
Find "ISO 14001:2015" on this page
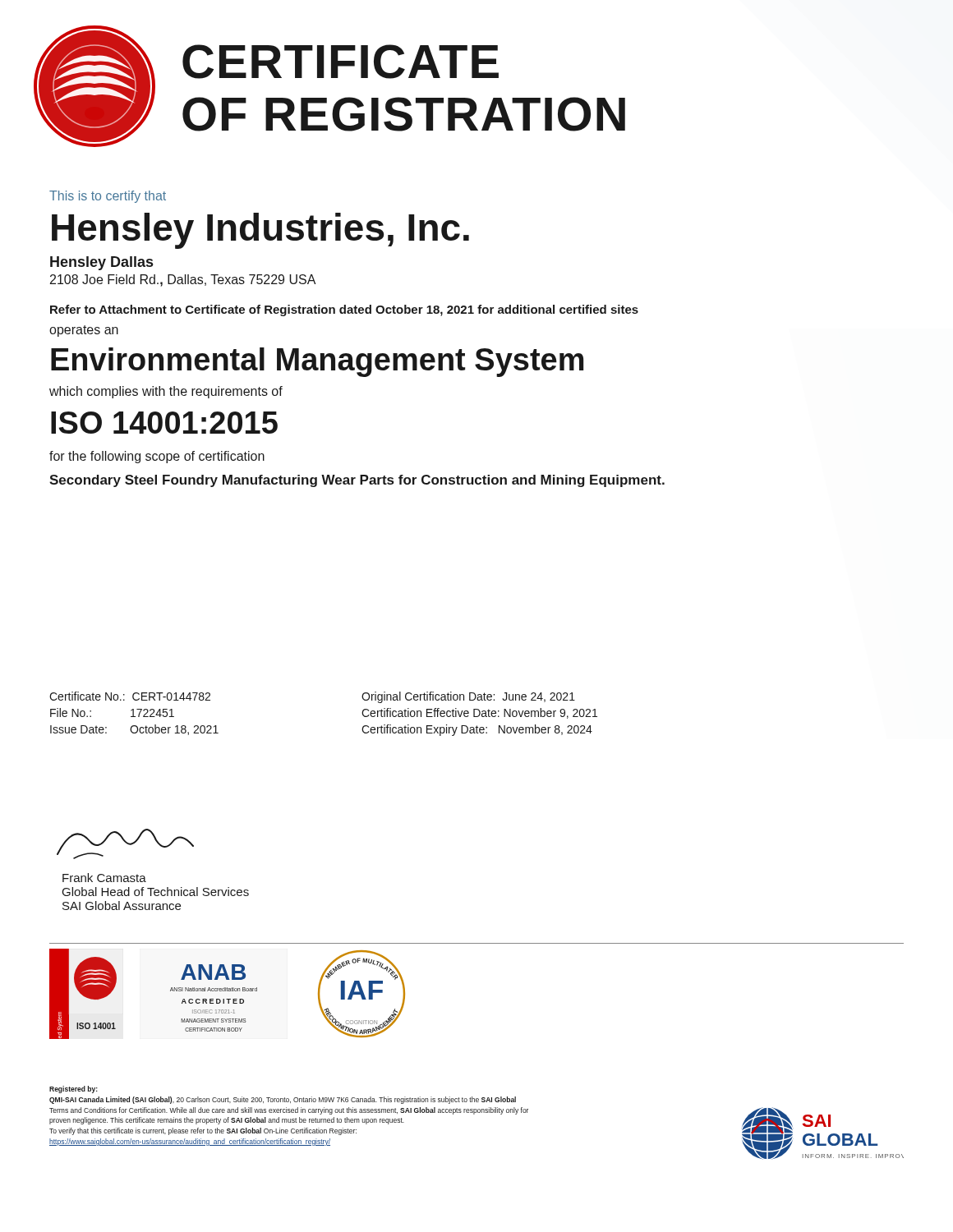click(x=164, y=423)
